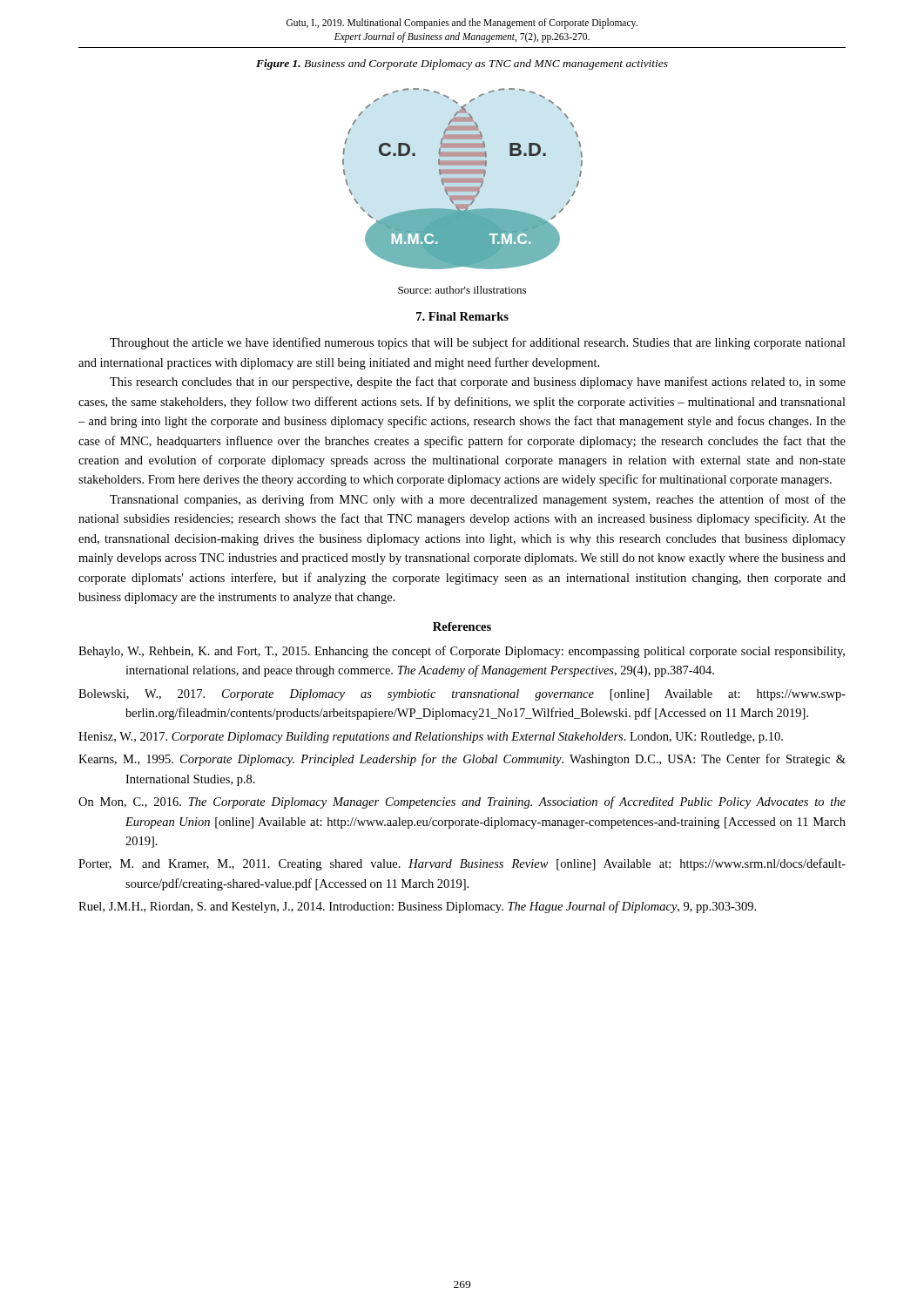Click the passage that begins "This research concludes that in our perspective, despite"
This screenshot has width=924, height=1307.
tap(462, 431)
